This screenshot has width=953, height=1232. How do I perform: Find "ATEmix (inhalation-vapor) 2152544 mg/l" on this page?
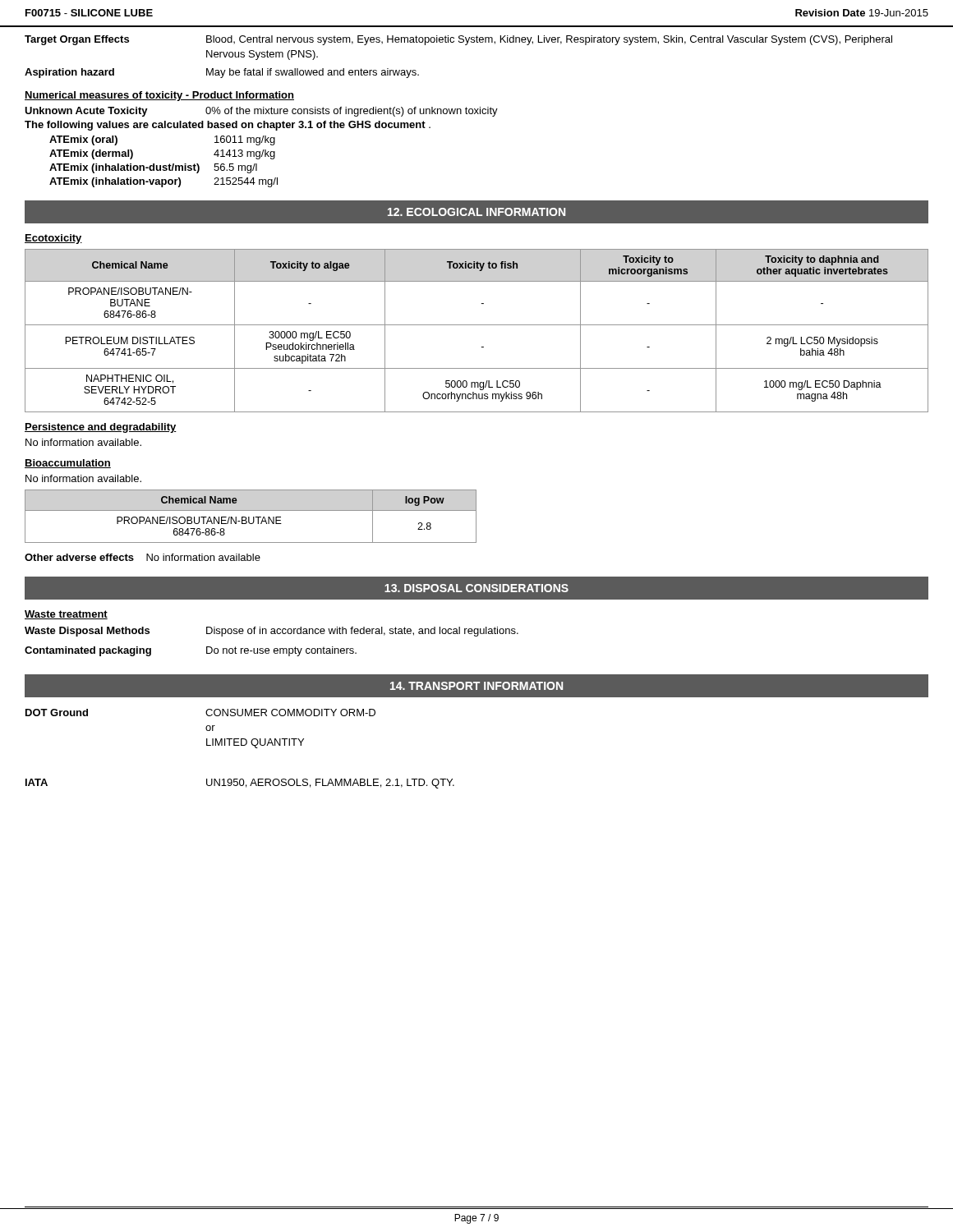[164, 181]
